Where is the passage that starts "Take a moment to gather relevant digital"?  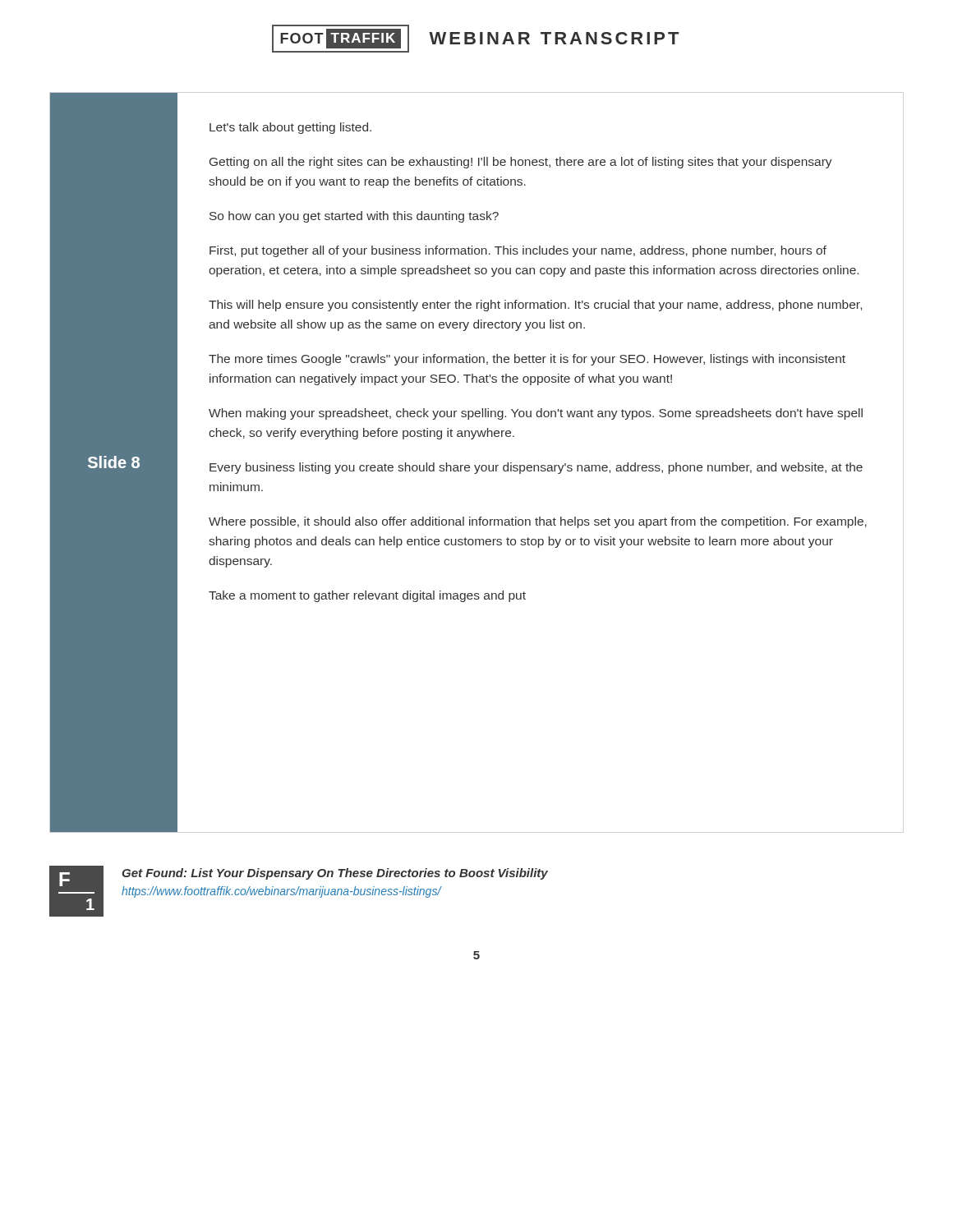(367, 595)
